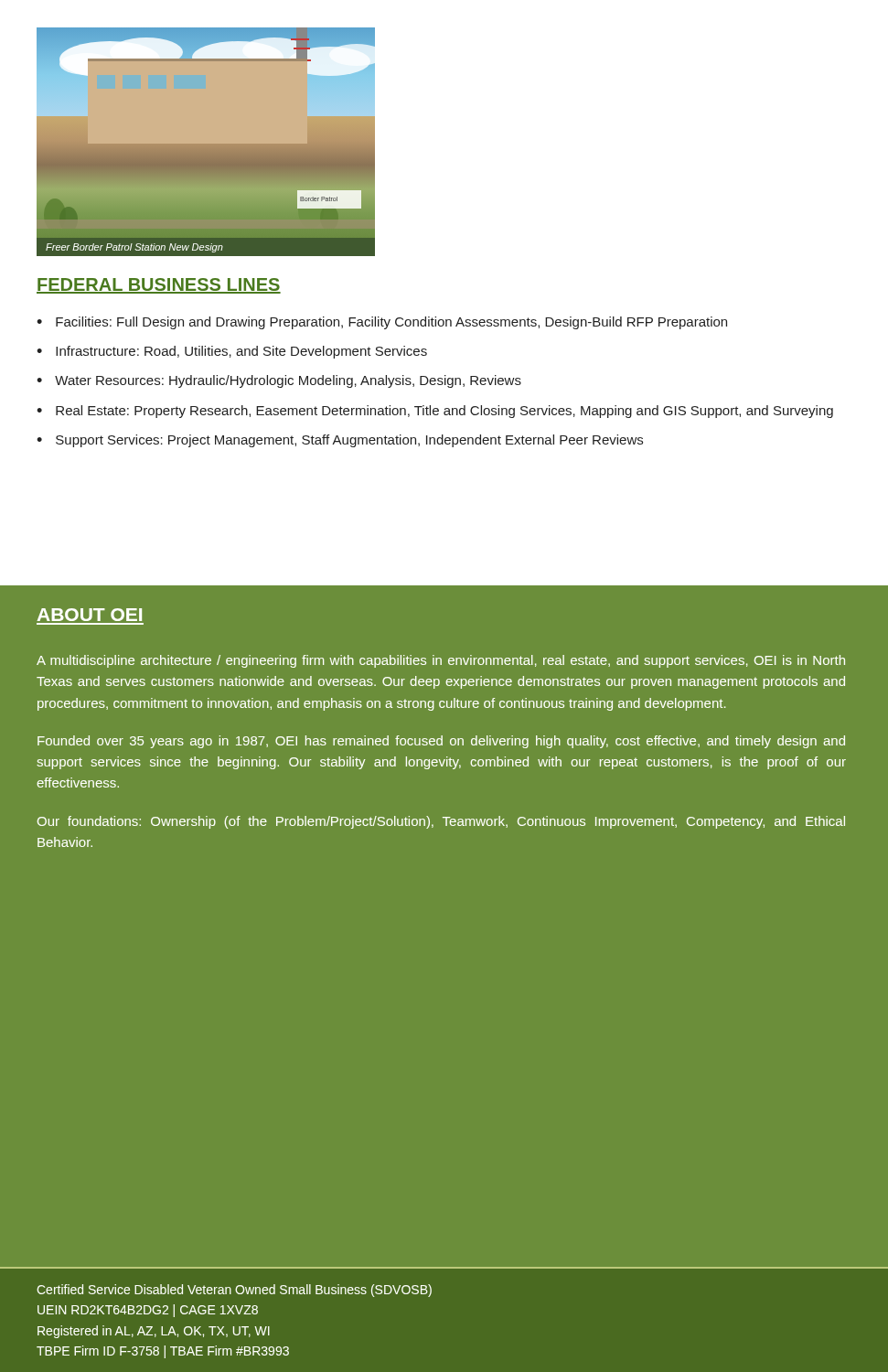Find the photo
The image size is (888, 1372).
[206, 142]
